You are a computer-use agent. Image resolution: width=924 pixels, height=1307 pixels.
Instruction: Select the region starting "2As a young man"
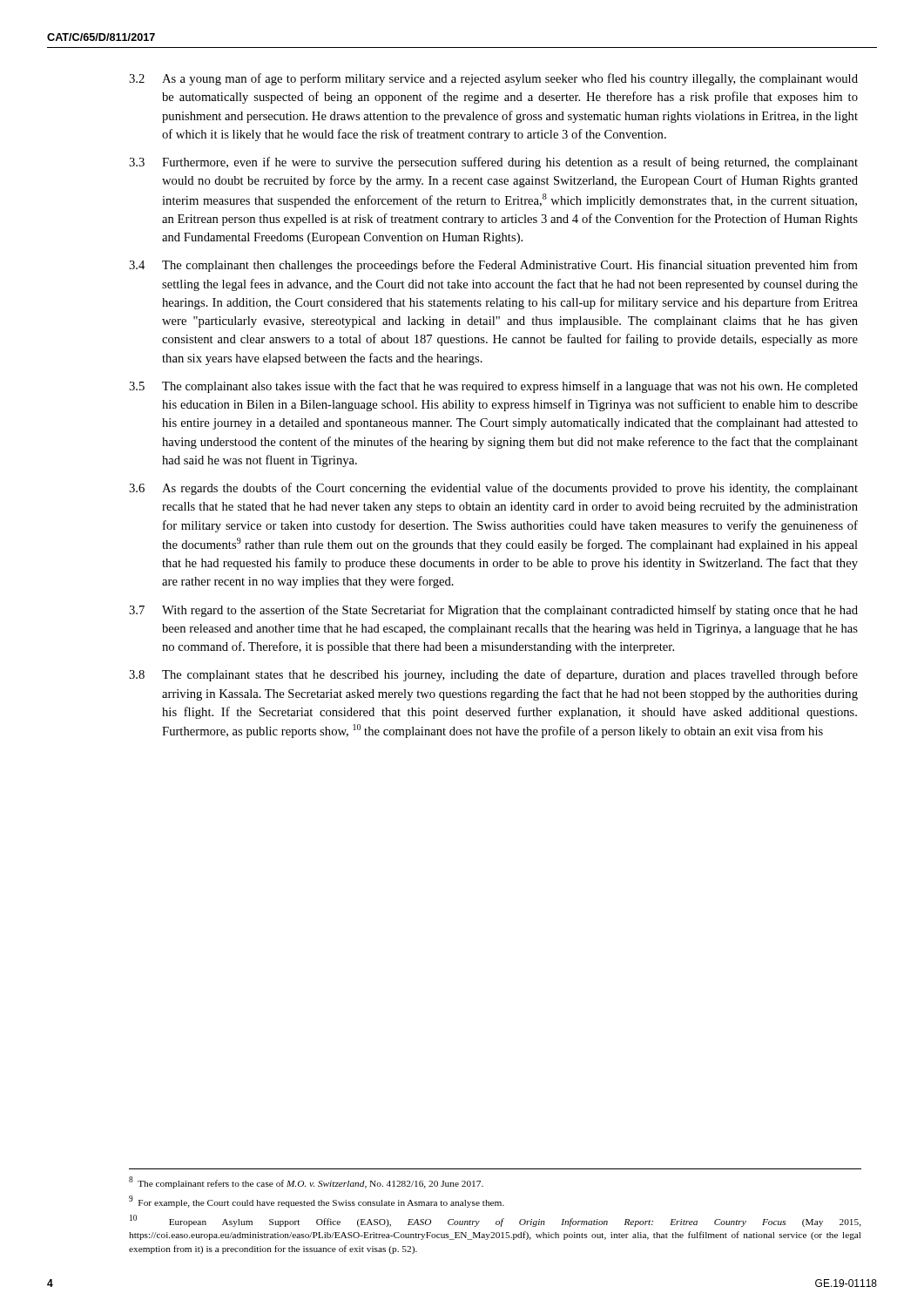493,107
